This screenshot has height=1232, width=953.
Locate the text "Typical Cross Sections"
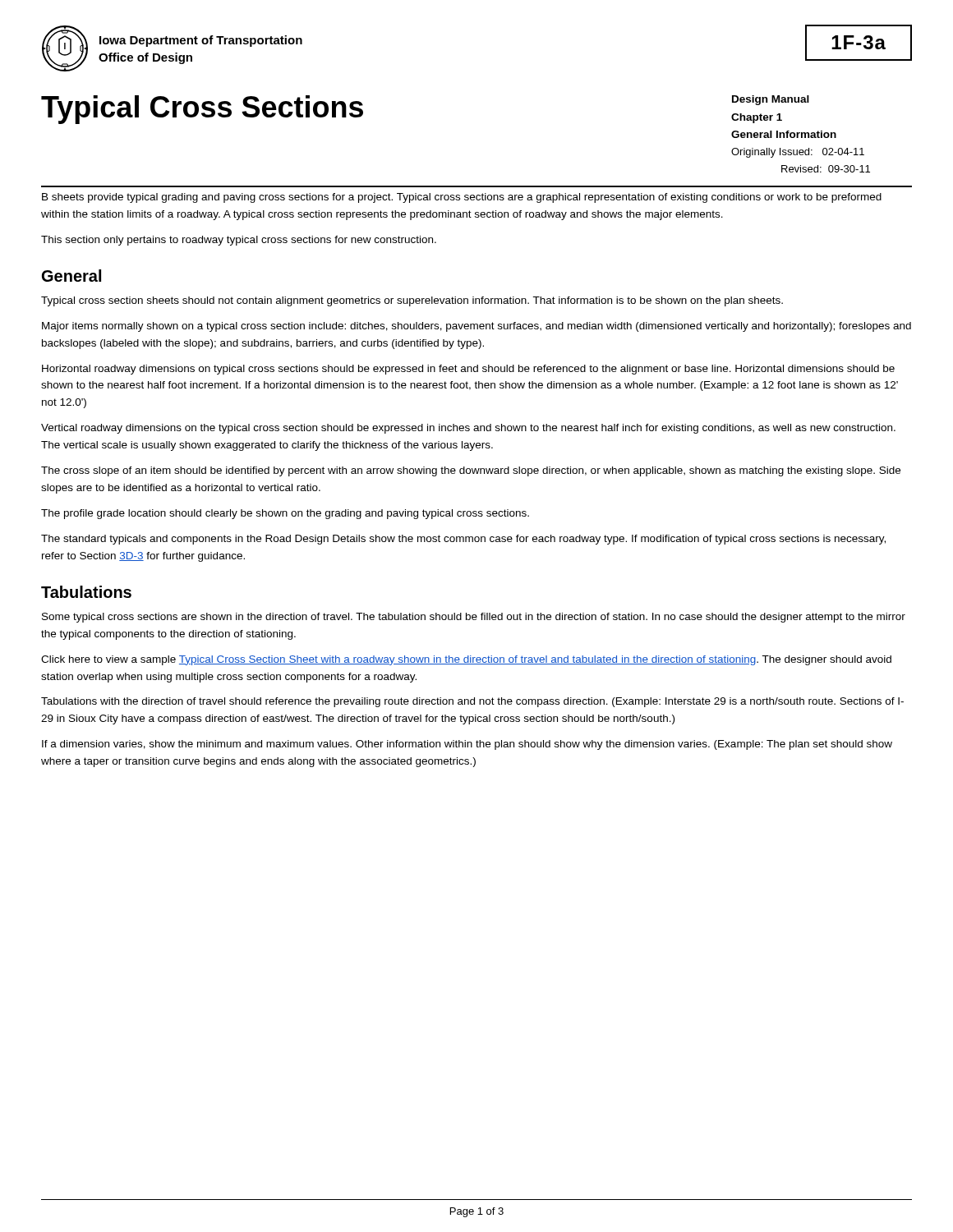[203, 107]
